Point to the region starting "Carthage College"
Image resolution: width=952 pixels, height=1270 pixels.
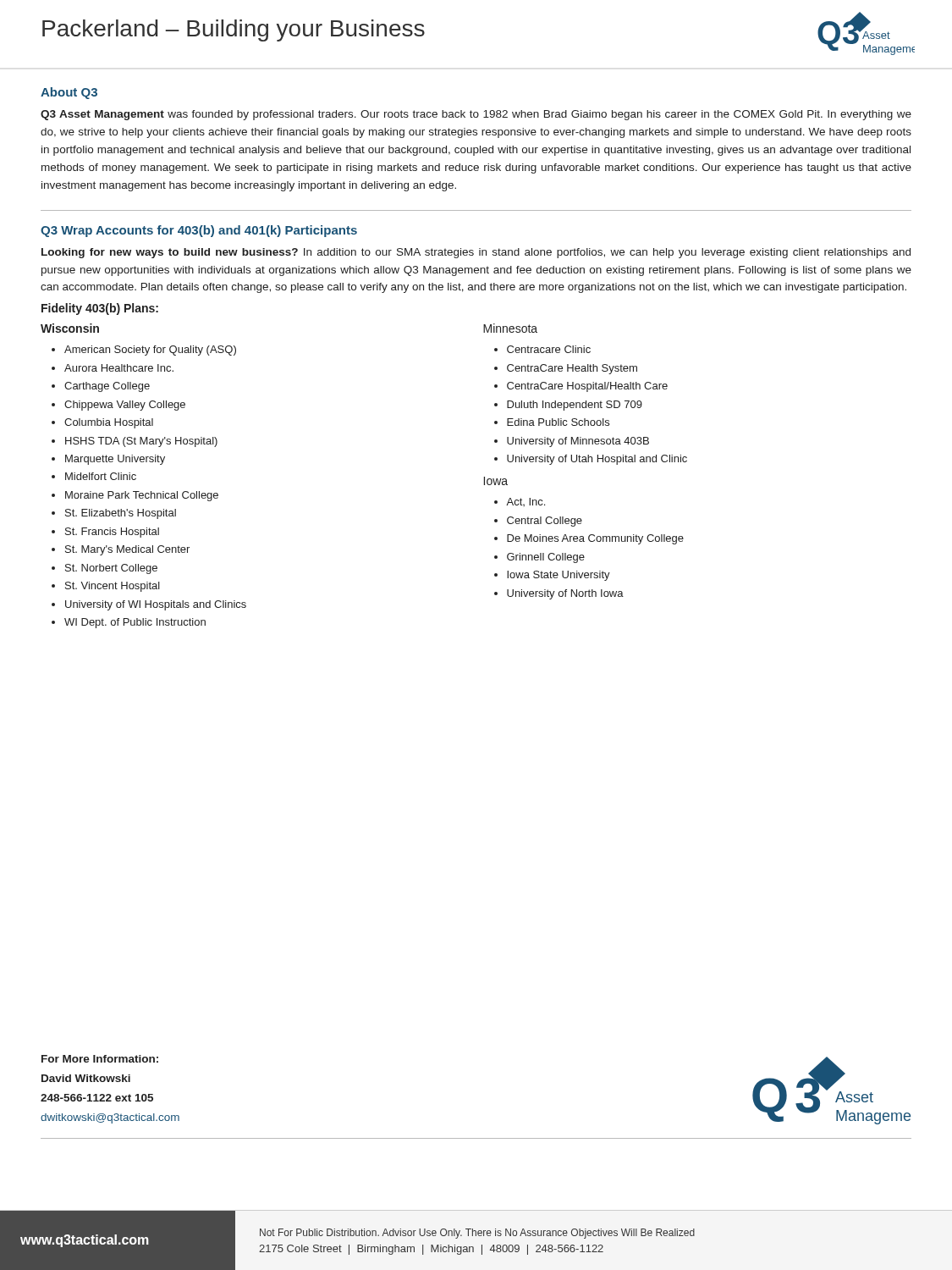[107, 386]
